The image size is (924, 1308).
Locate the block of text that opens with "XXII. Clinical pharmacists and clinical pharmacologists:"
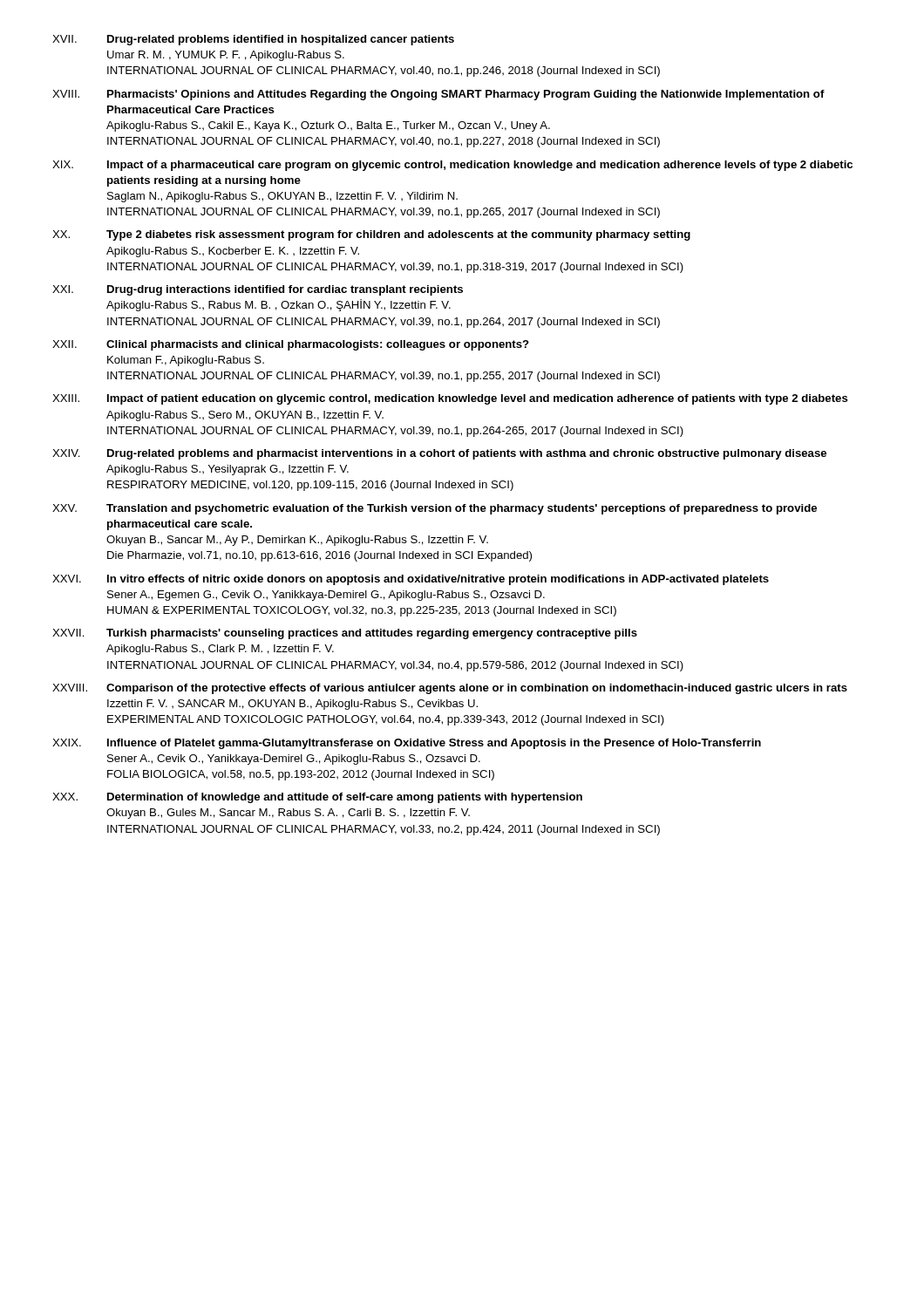coord(291,345)
